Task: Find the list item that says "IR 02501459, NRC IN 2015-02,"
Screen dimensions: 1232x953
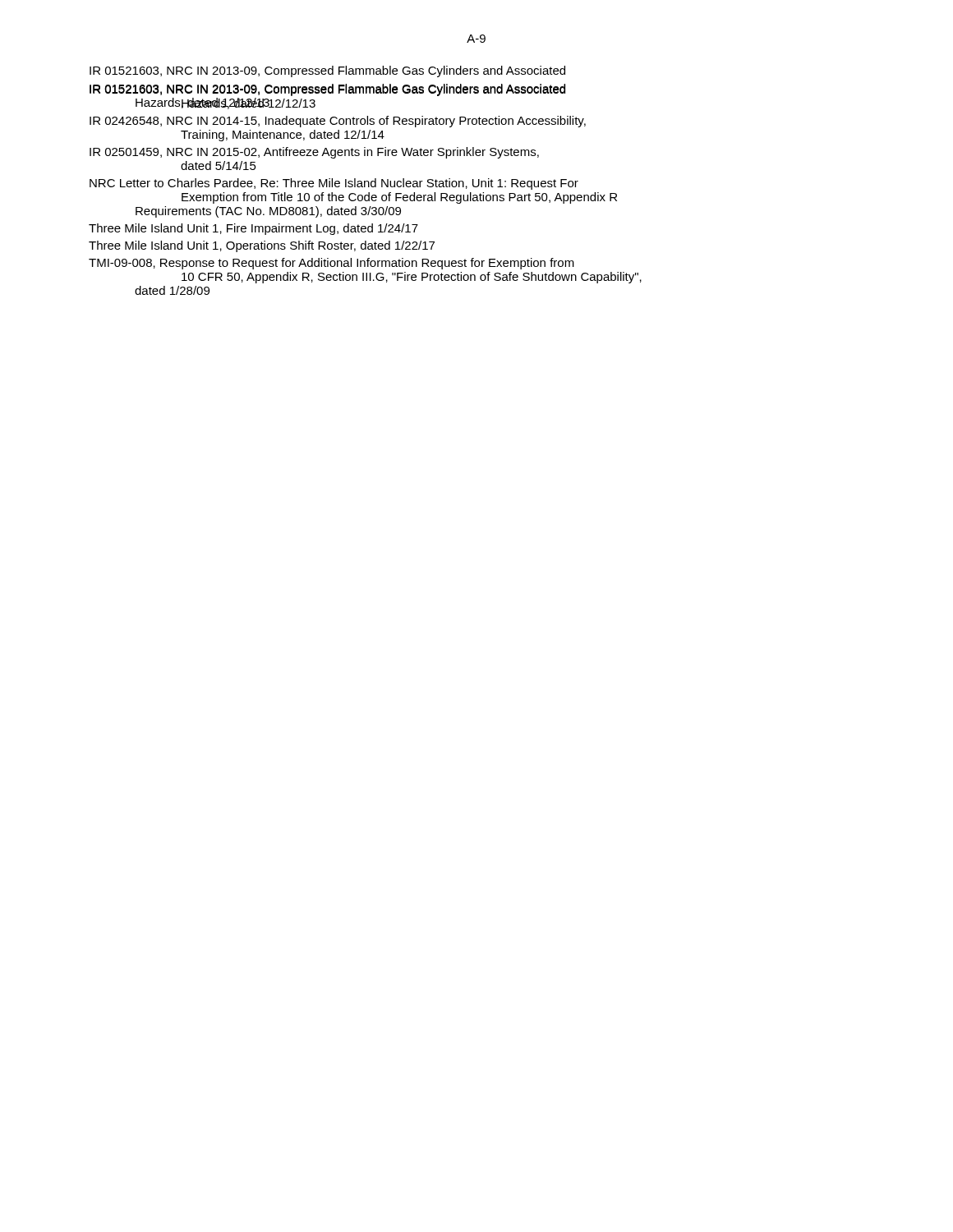Action: 476,158
